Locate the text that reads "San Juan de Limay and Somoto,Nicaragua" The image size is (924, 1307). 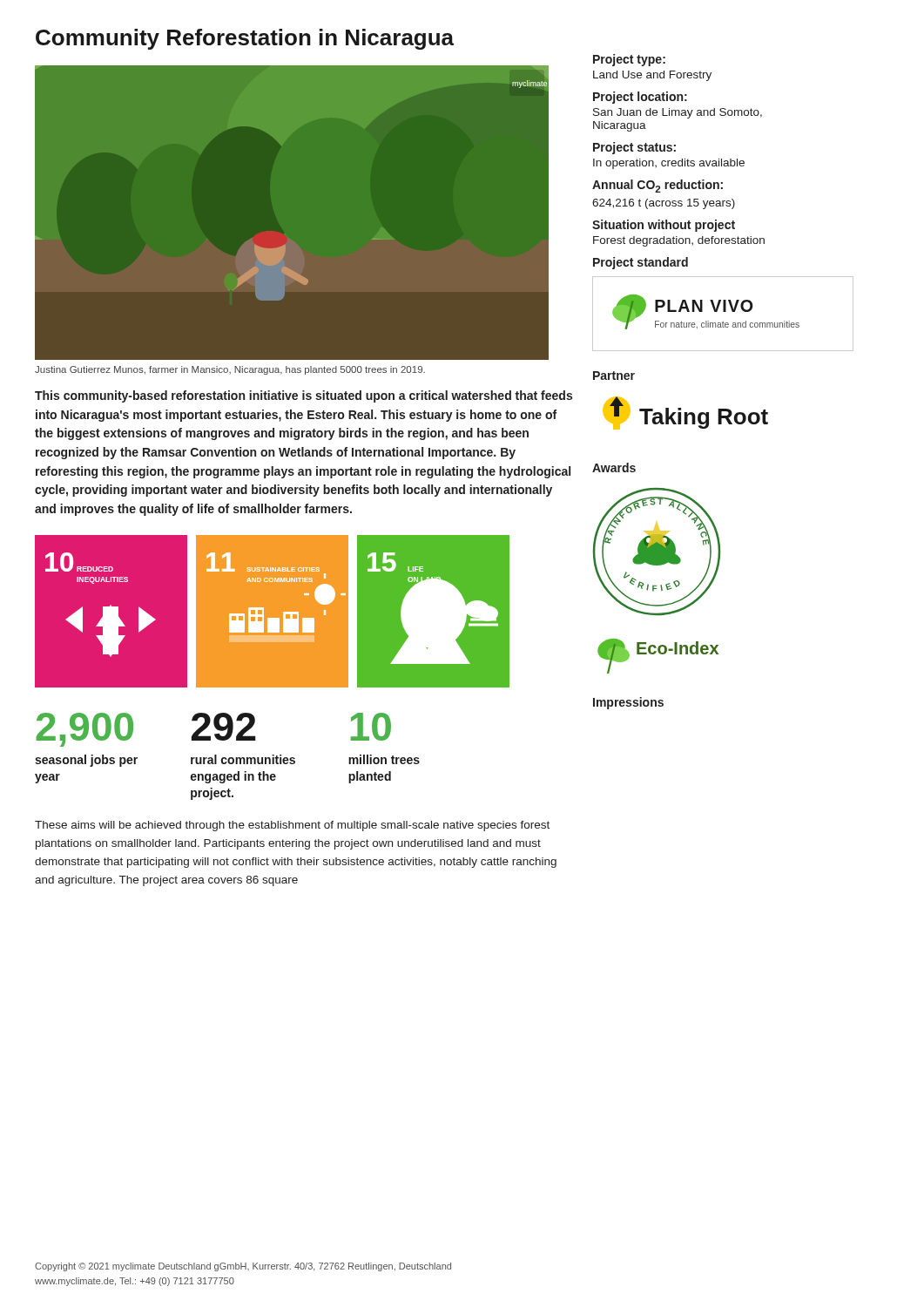(677, 119)
